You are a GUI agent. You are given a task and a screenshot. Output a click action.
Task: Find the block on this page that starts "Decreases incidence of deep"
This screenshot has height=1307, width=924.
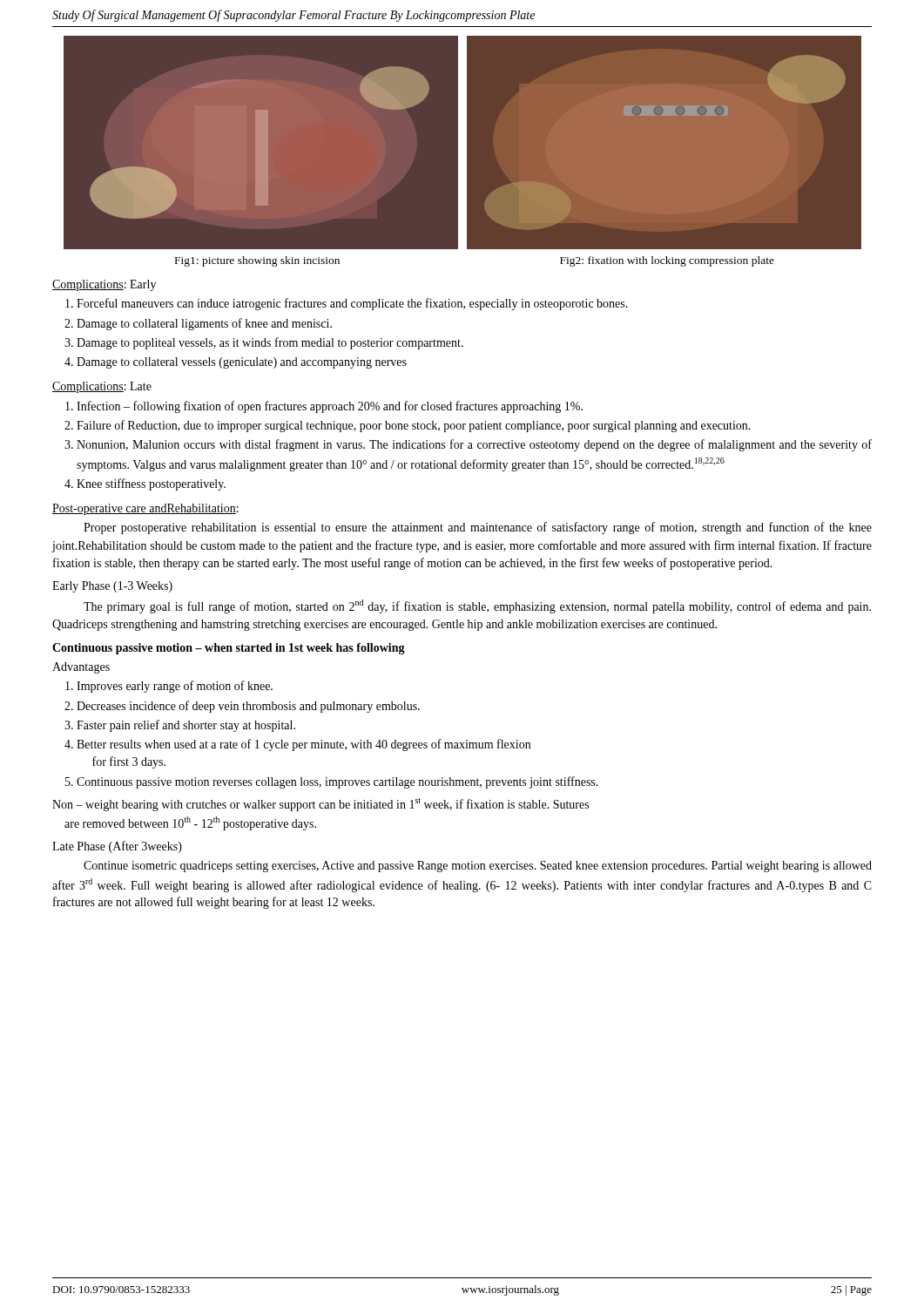(x=248, y=706)
